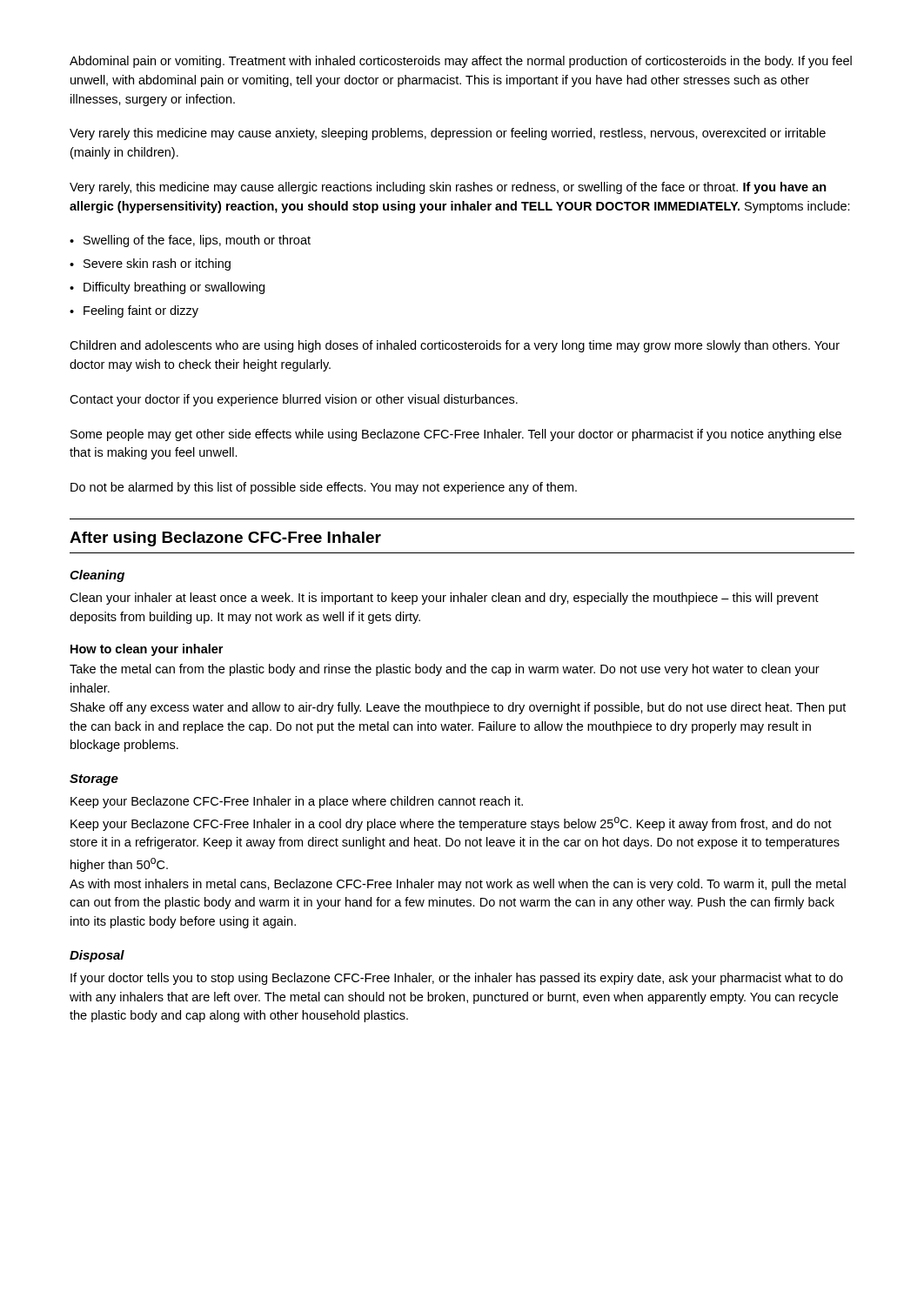Screen dimensions: 1305x924
Task: Click on the text block with the text "Very rarely, this medicine"
Action: (x=460, y=196)
